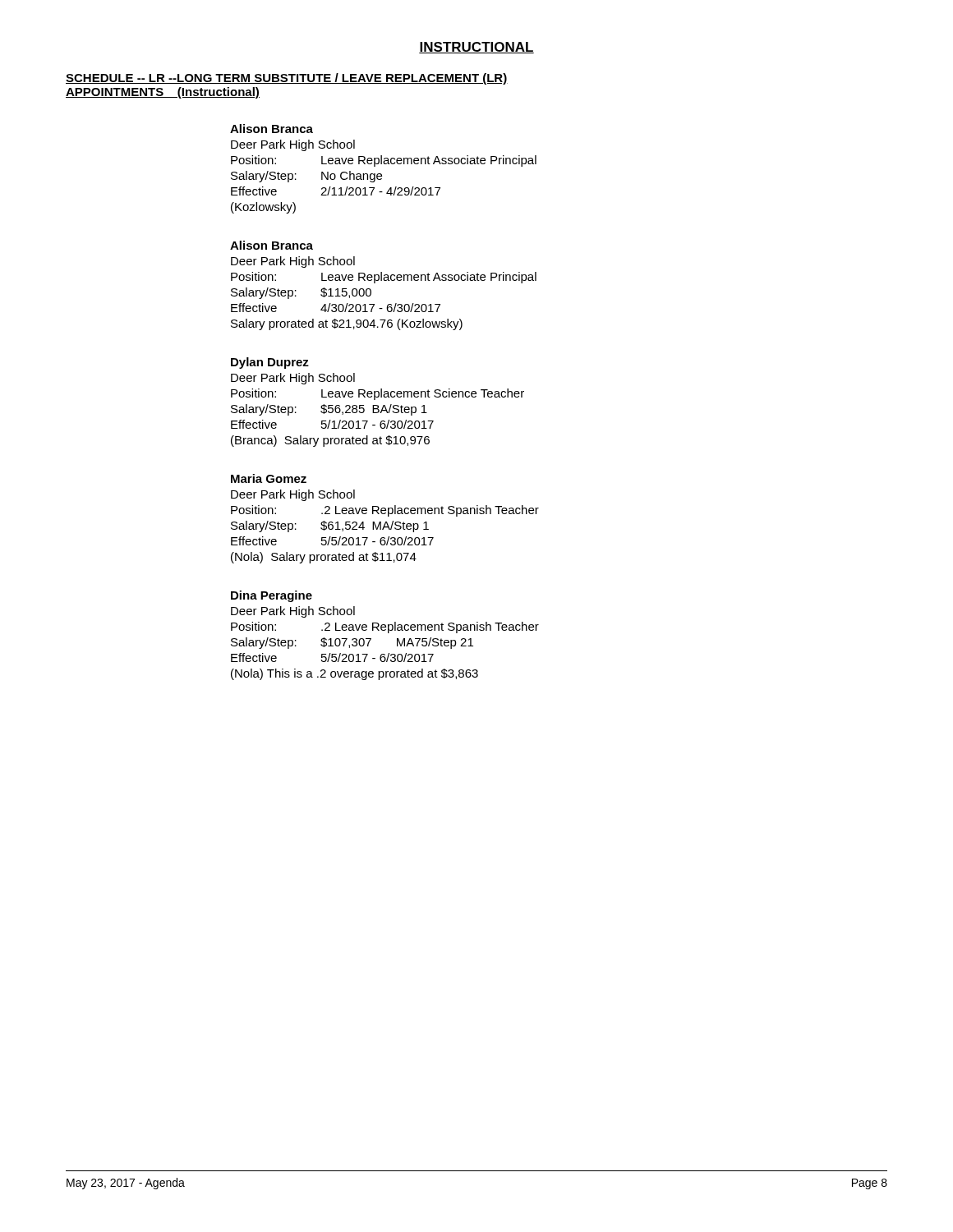
Task: Select the text block containing "Dylan Duprez Deer Park High School Position: Leave"
Action: tap(270, 363)
